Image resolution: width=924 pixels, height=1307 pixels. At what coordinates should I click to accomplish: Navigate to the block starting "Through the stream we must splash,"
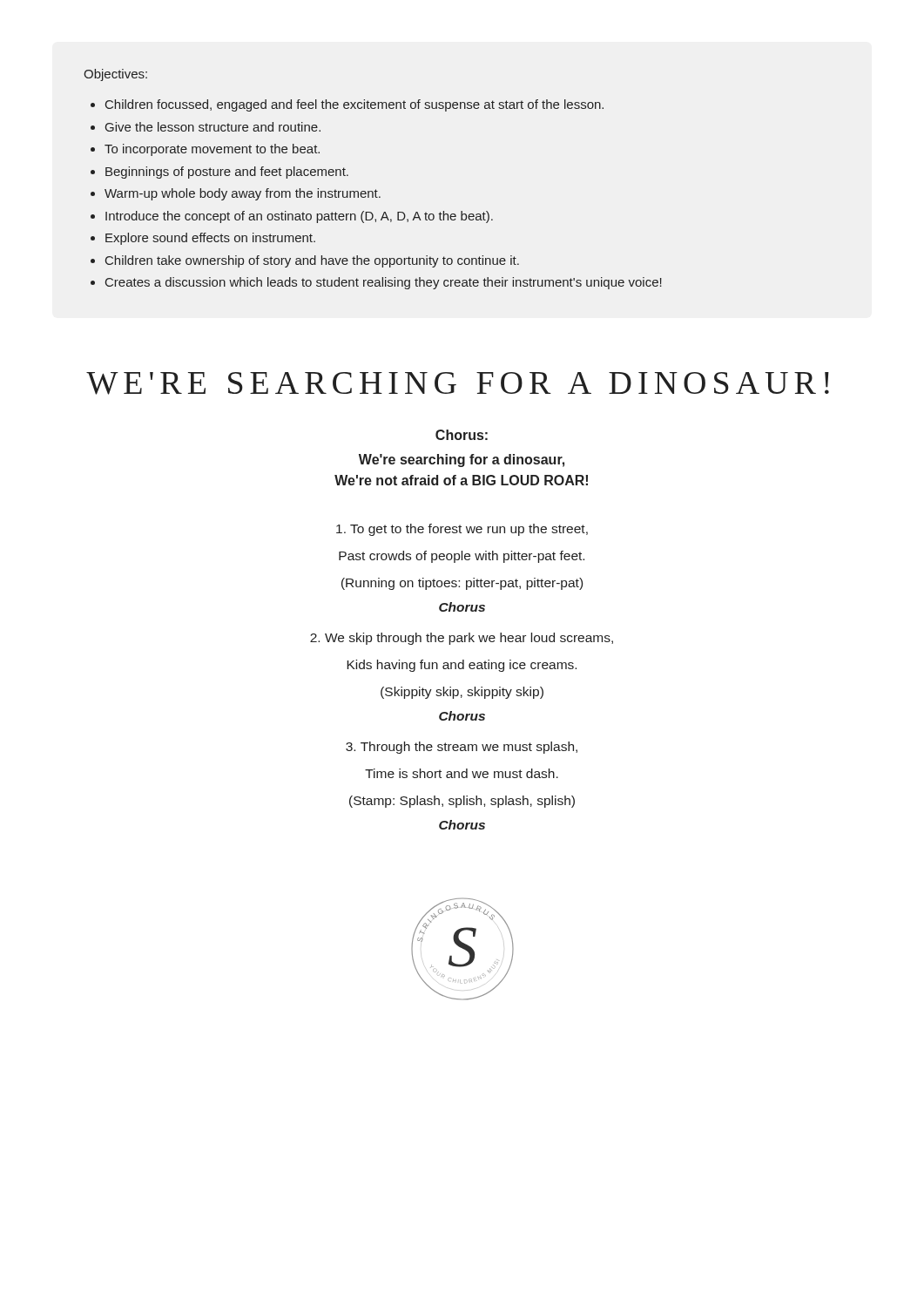point(462,782)
